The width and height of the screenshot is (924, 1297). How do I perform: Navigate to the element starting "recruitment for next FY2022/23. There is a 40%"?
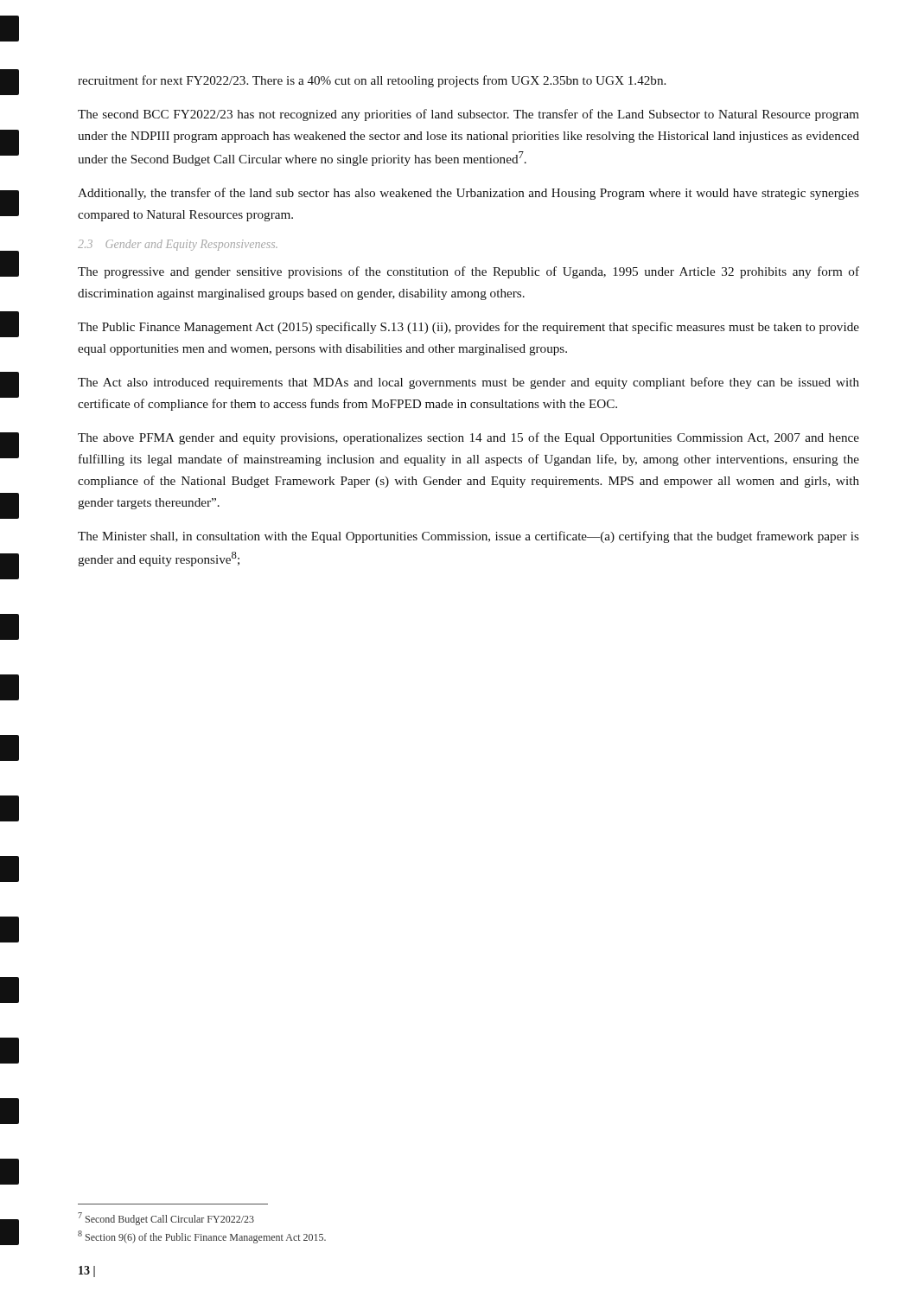[372, 80]
